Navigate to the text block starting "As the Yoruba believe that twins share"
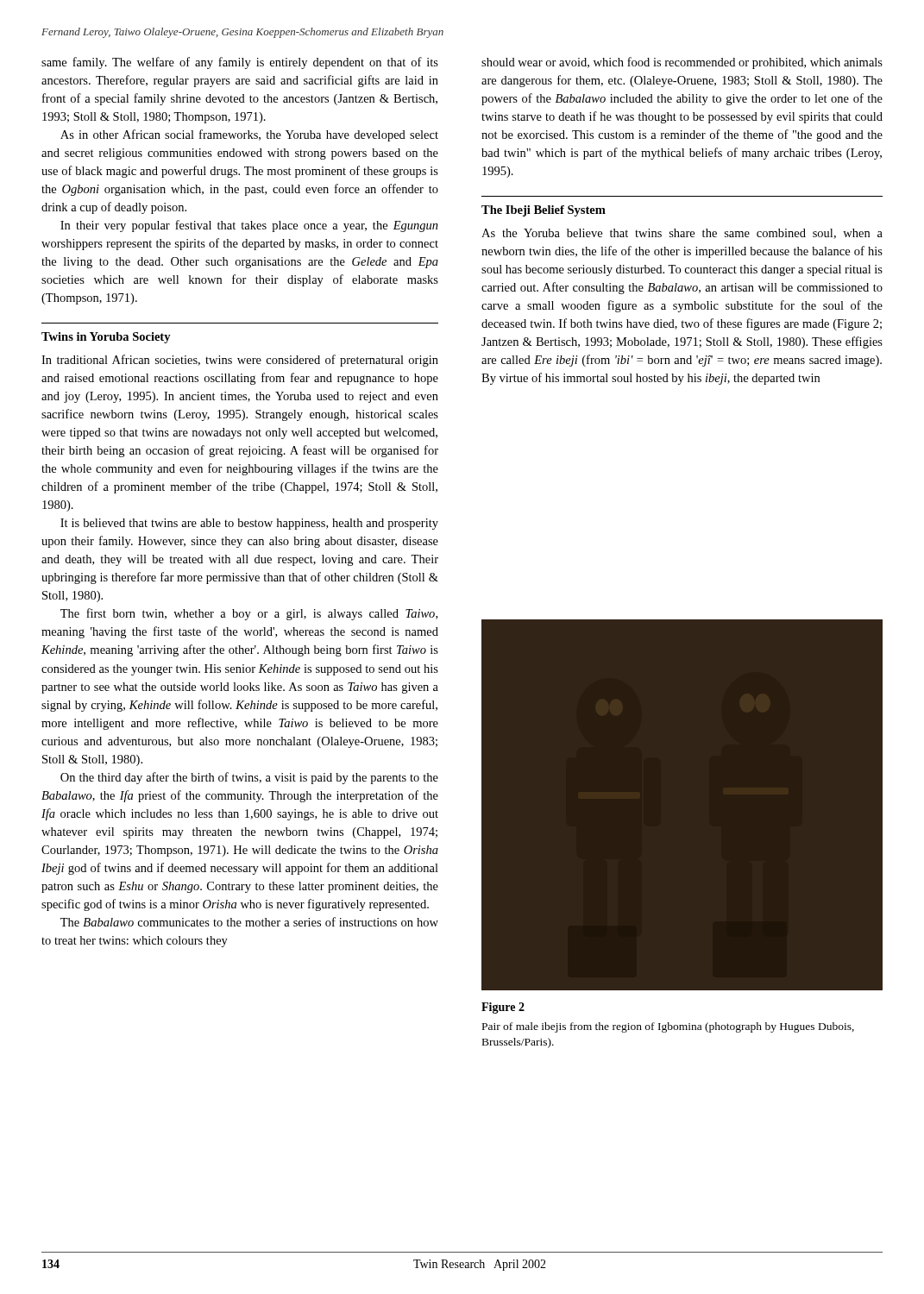924x1294 pixels. coord(682,306)
